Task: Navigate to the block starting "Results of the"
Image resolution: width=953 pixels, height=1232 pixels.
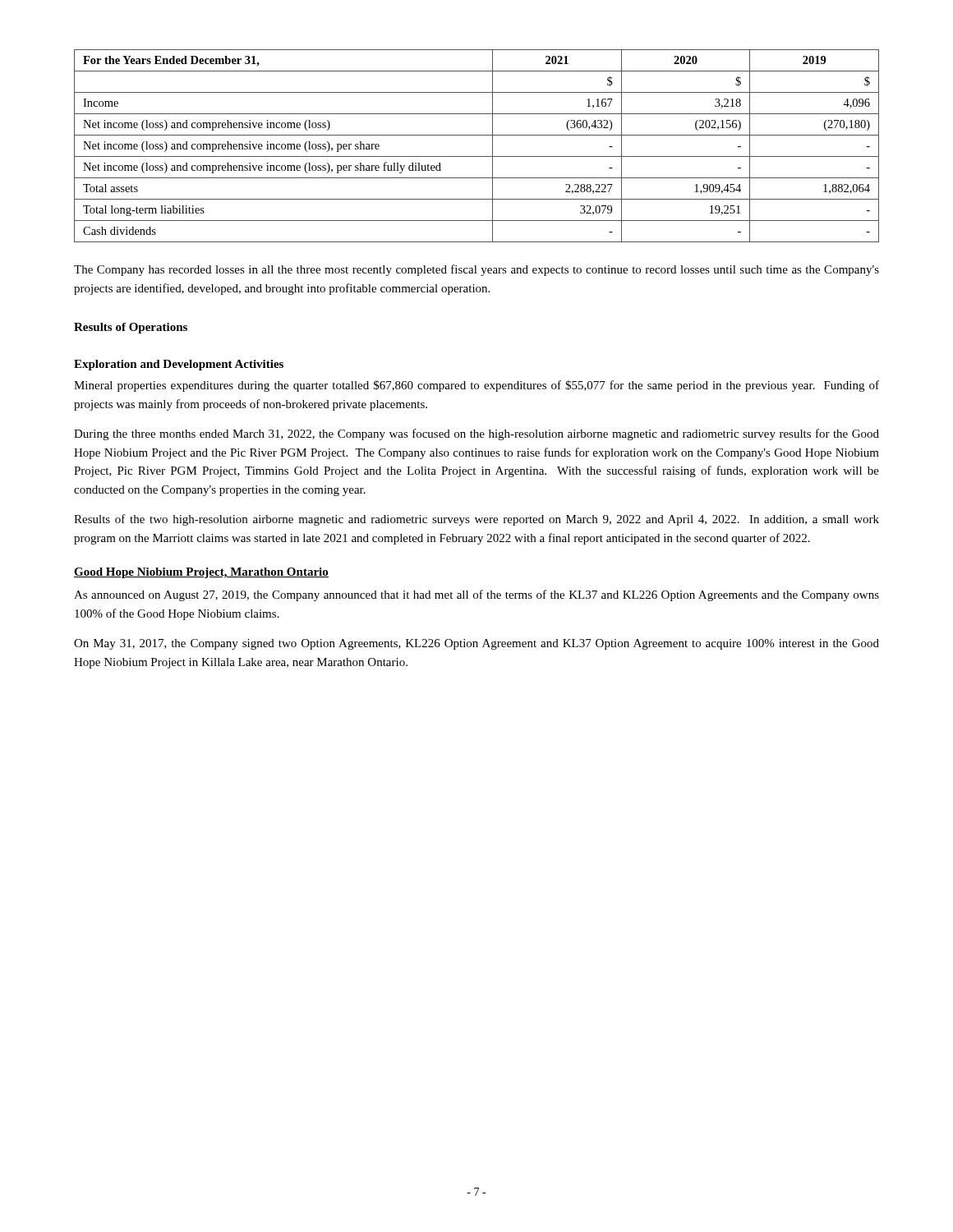Action: click(x=476, y=528)
